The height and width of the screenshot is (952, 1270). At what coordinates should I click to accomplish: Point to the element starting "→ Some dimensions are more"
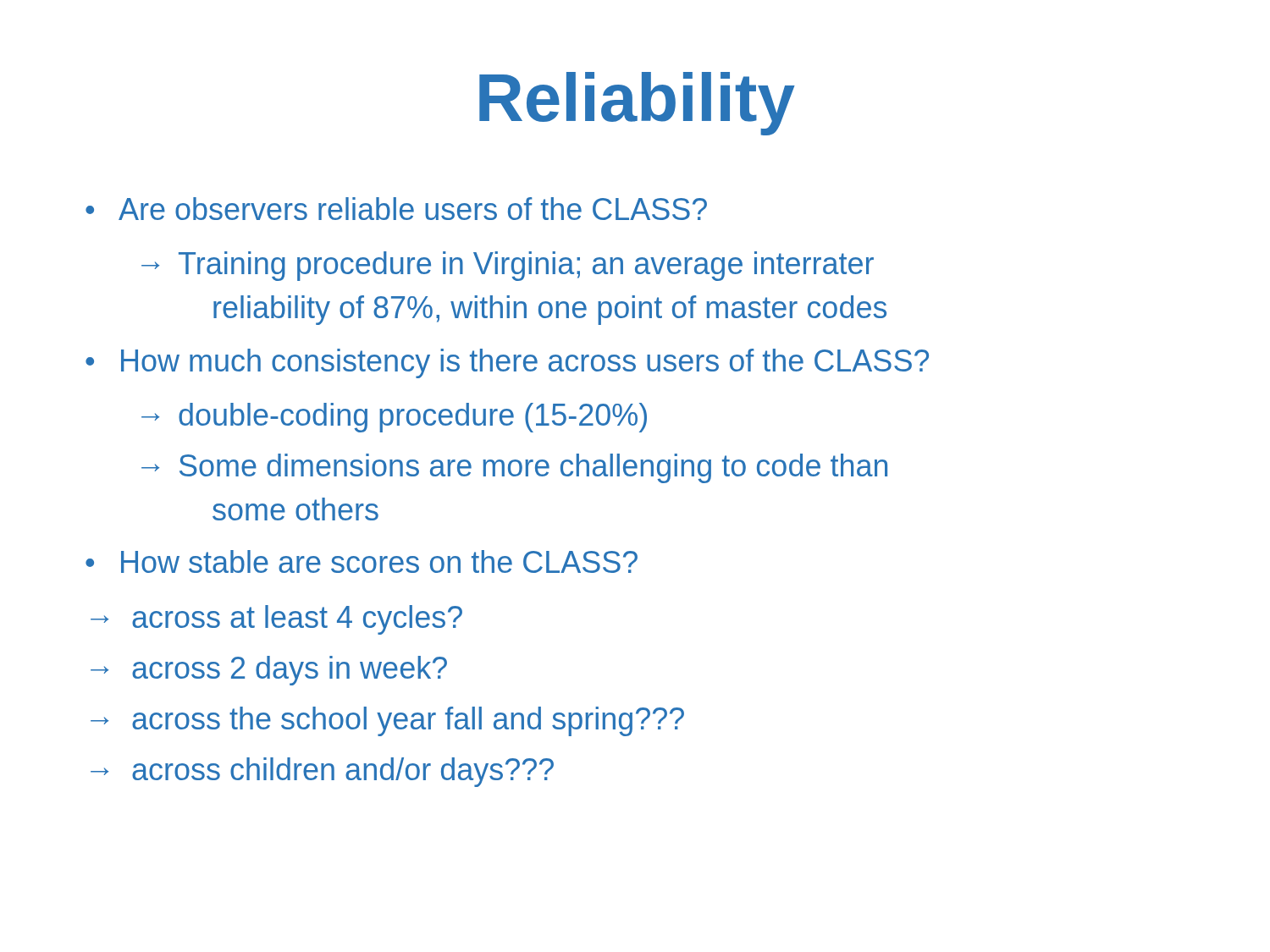tap(660, 488)
